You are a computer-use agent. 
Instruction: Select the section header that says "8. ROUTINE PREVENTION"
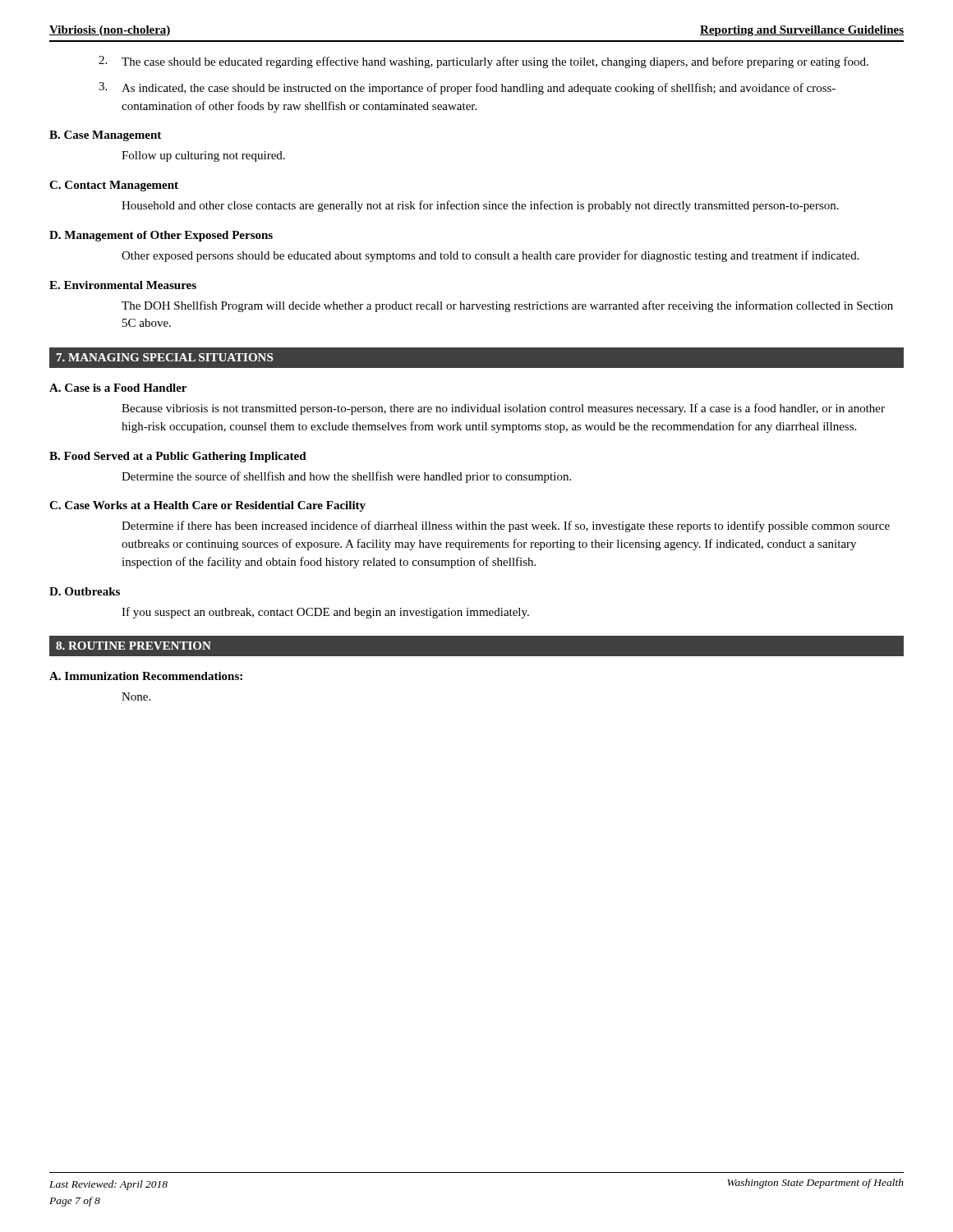pyautogui.click(x=133, y=646)
